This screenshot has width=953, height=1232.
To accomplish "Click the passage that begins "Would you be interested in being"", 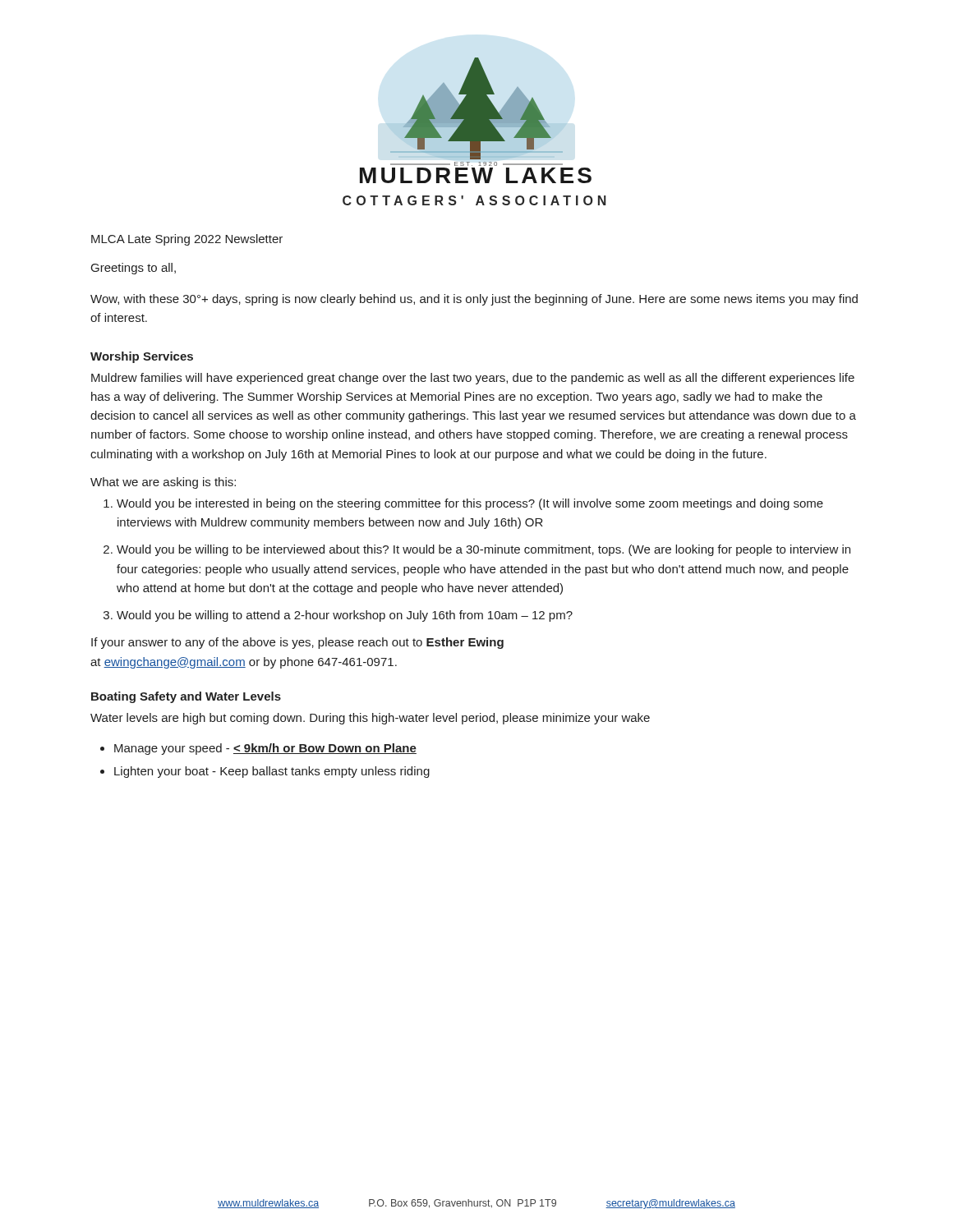I will tap(470, 512).
